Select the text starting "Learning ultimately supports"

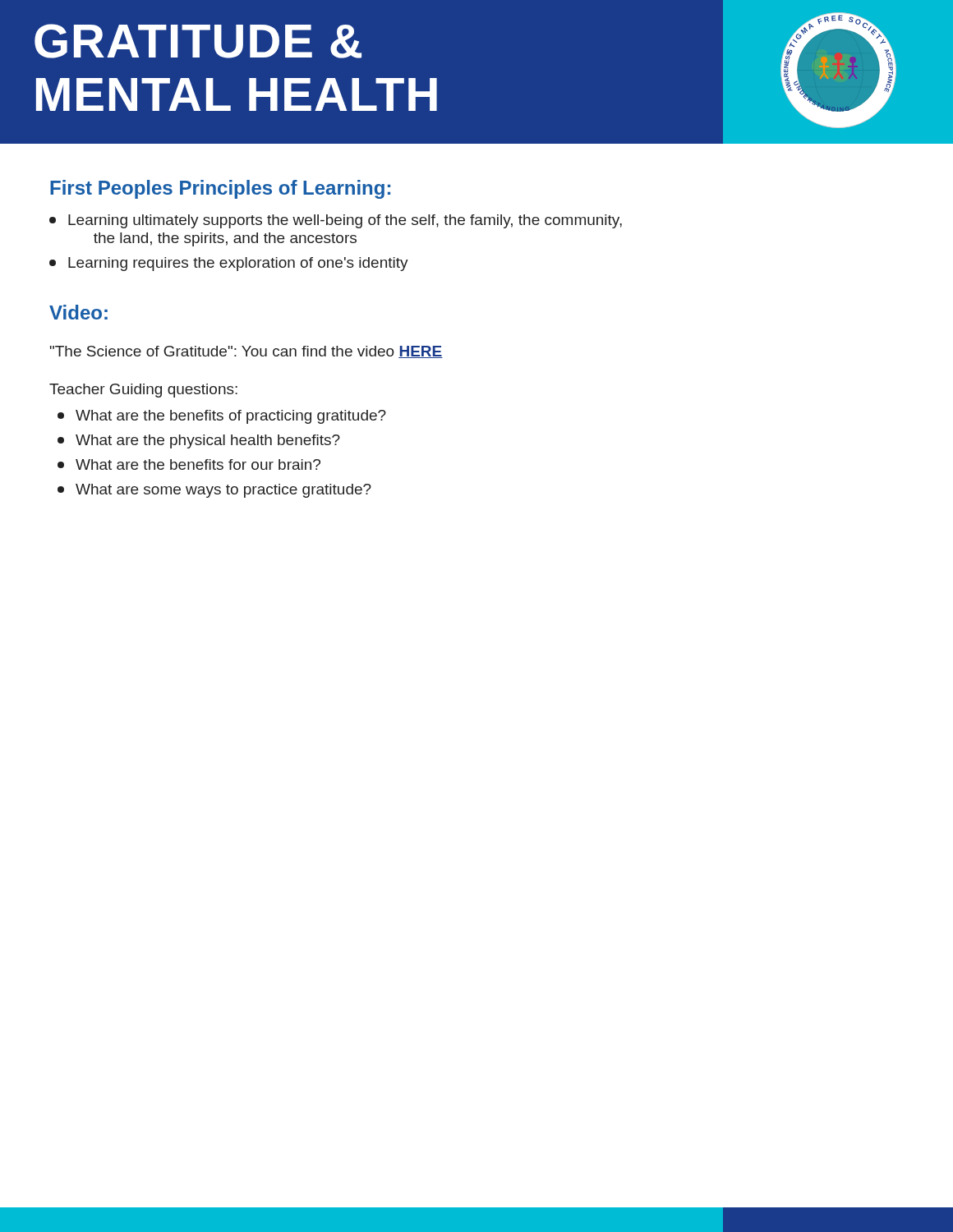tap(336, 229)
